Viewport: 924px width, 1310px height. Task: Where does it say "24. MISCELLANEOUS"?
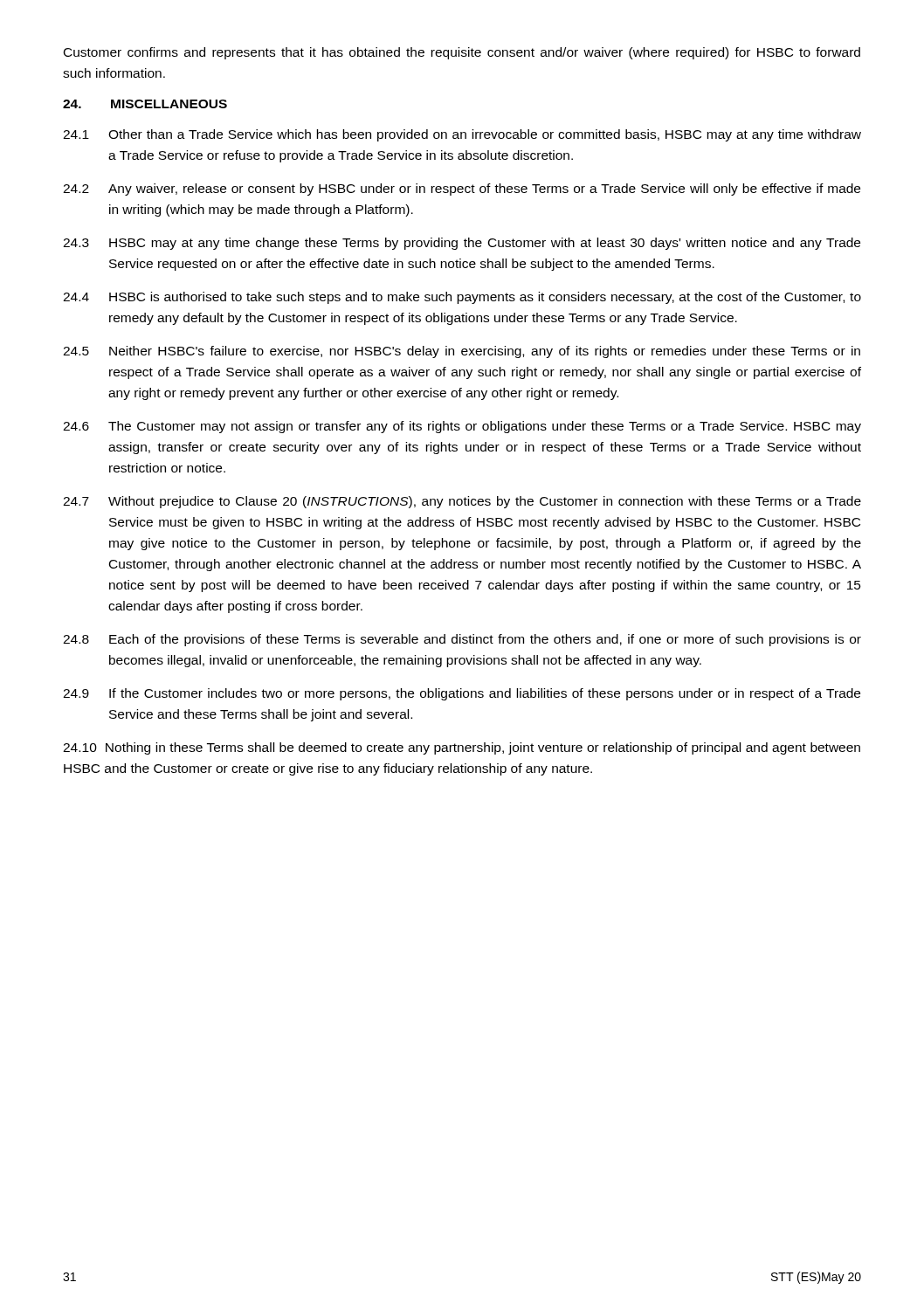click(x=145, y=104)
